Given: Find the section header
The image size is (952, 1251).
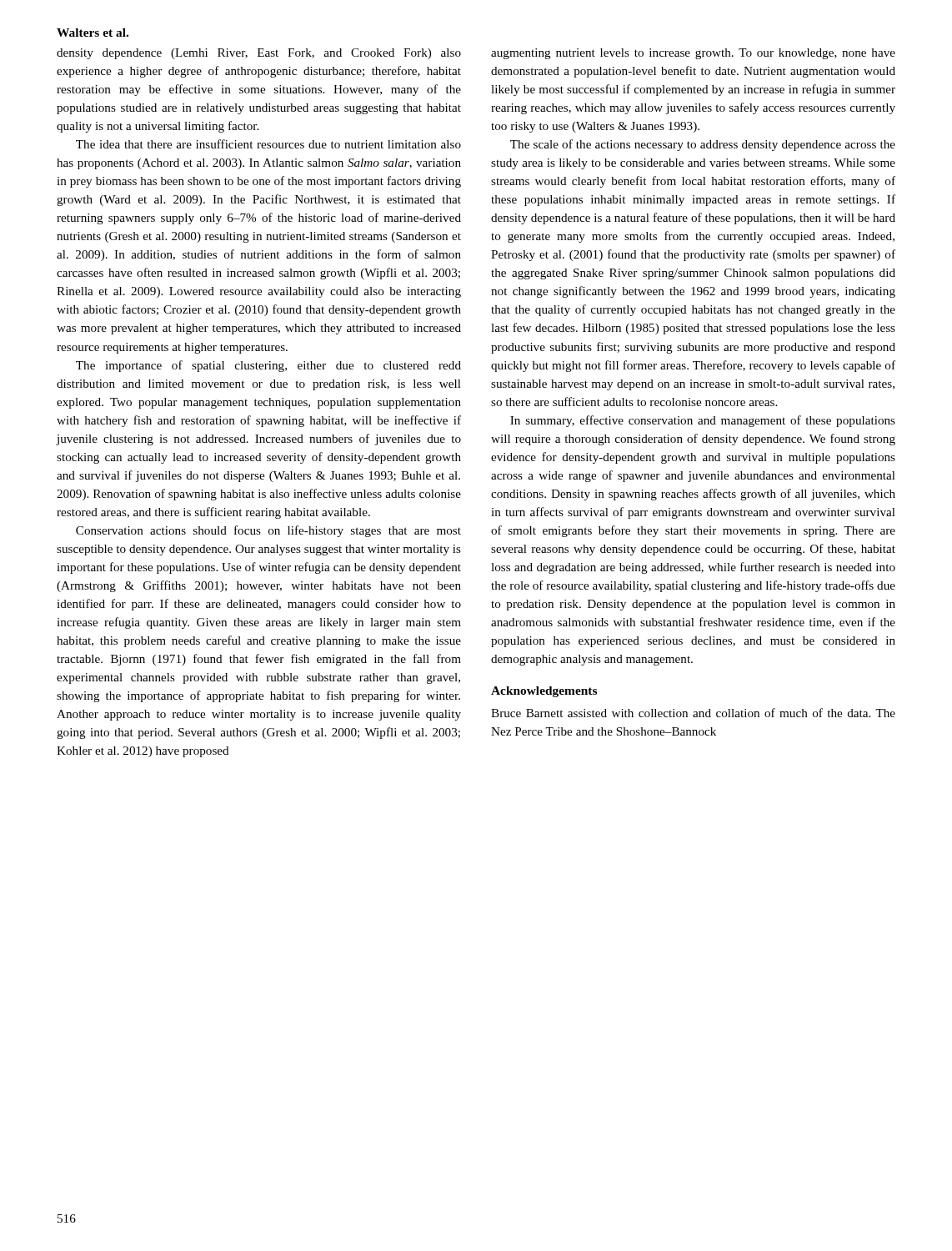Looking at the screenshot, I should tap(544, 690).
